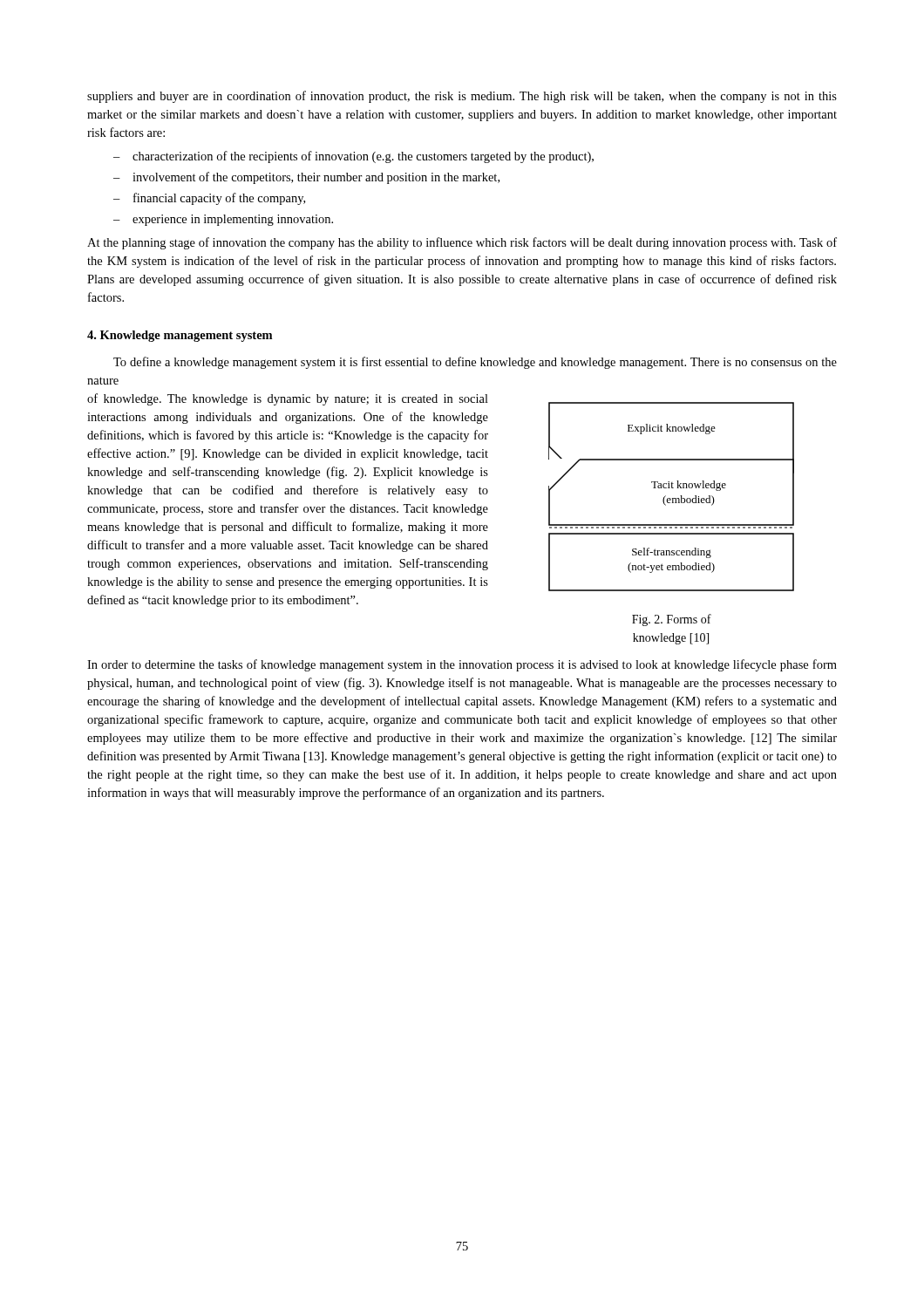Navigate to the element starting "Fig. 2. Forms ofknowledge [10]"
The height and width of the screenshot is (1308, 924).
coord(671,629)
